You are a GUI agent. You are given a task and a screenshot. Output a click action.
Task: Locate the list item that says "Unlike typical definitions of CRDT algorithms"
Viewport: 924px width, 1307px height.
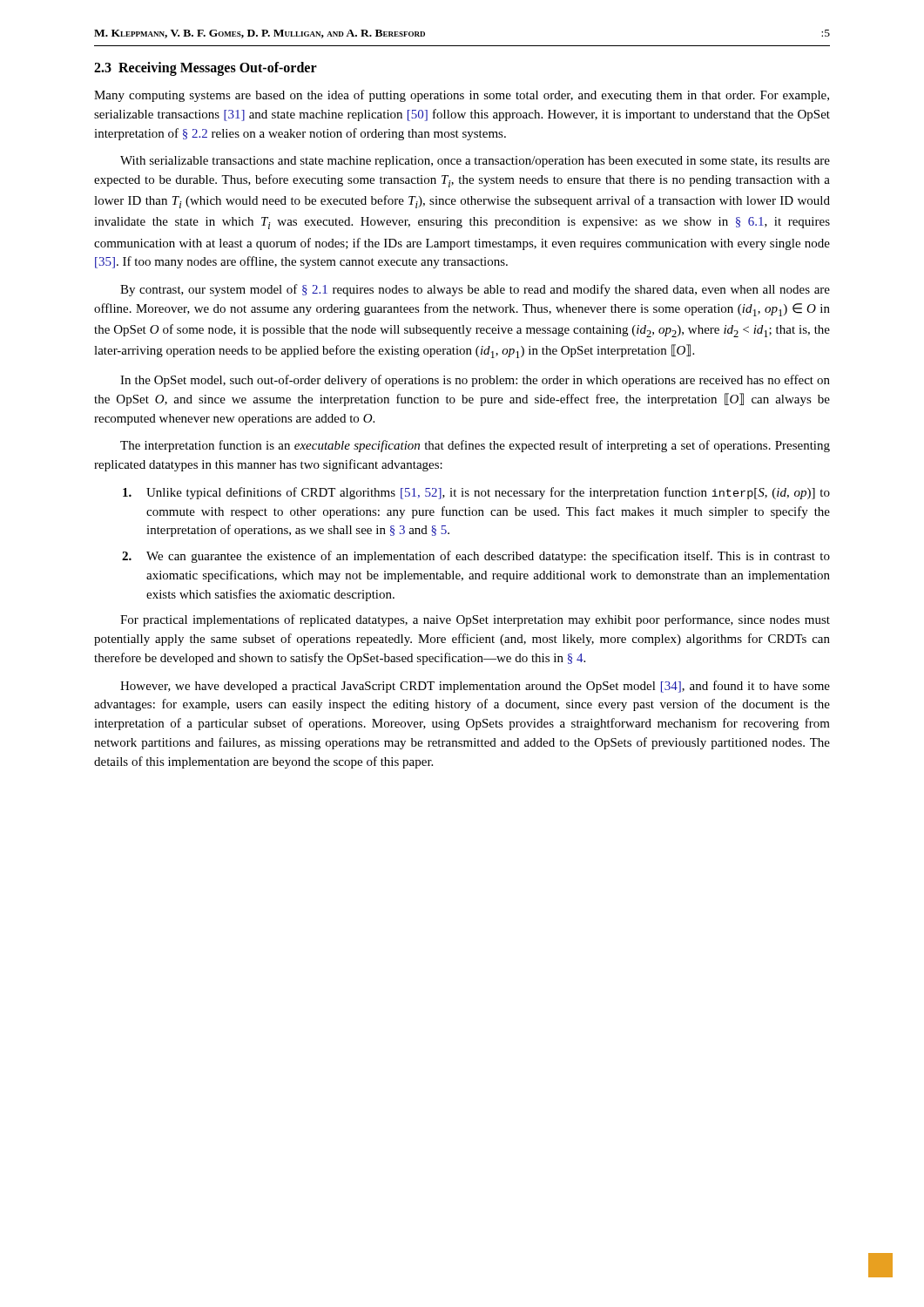pyautogui.click(x=476, y=512)
